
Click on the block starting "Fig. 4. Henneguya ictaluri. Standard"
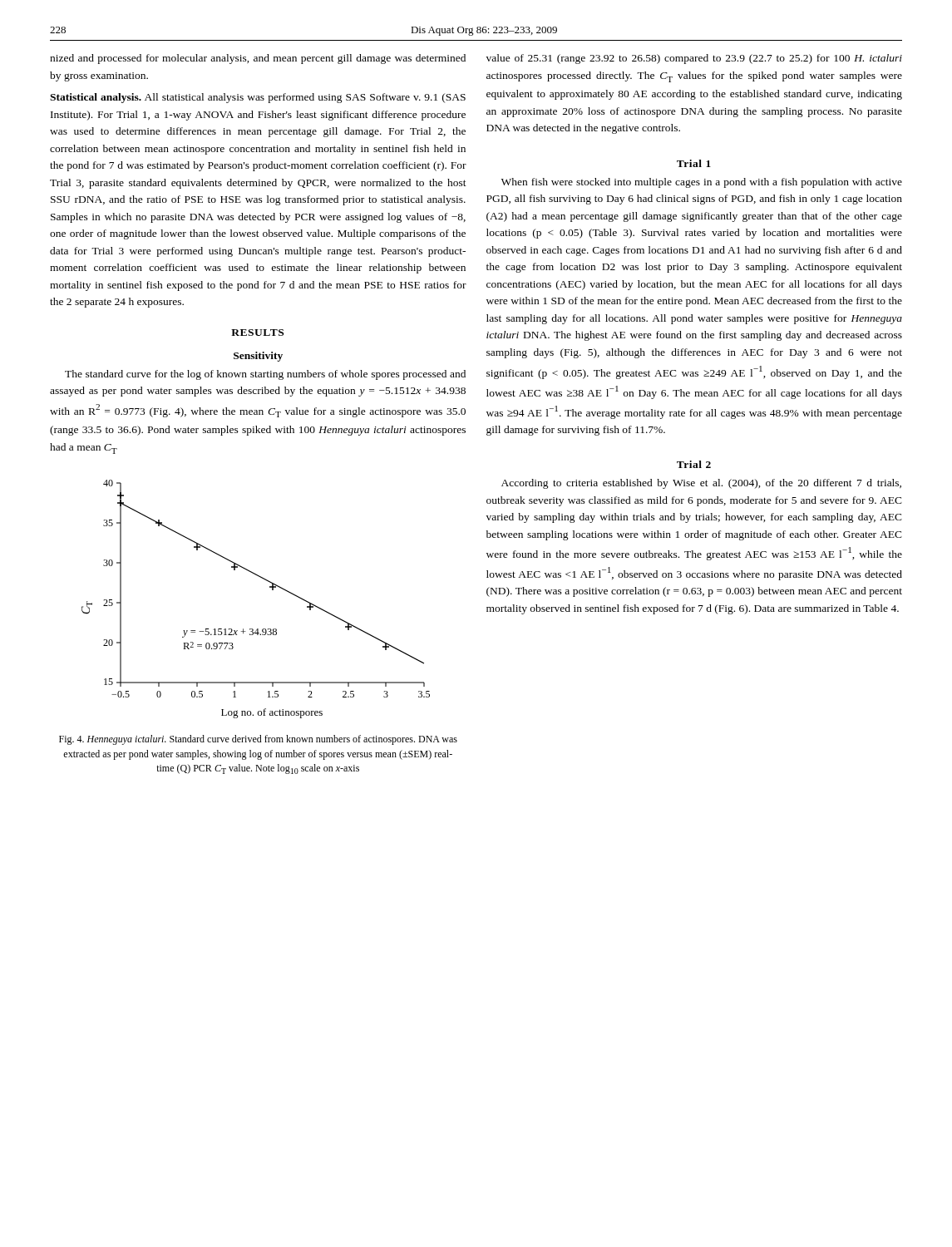coord(258,755)
